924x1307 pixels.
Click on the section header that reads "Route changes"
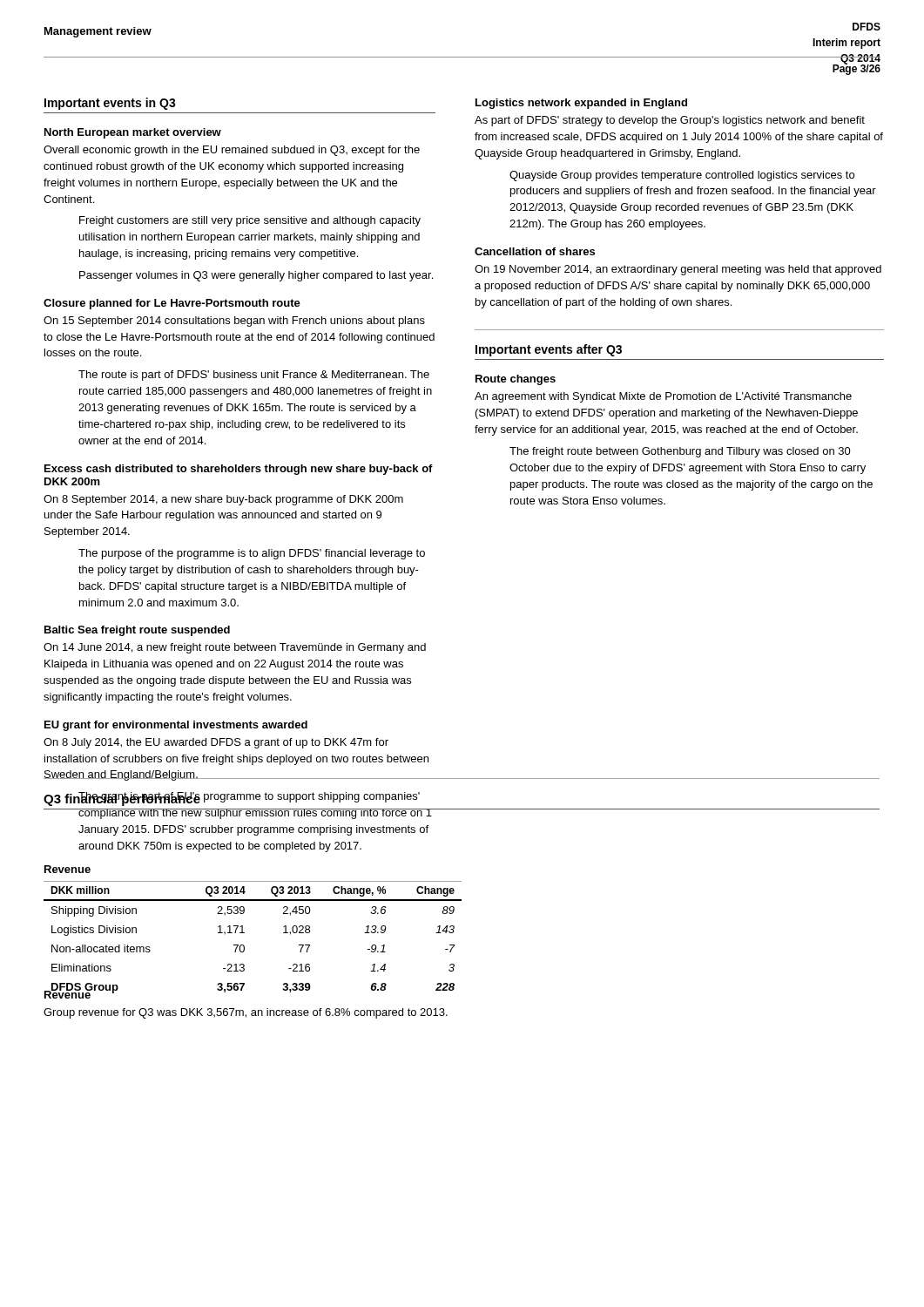click(x=515, y=379)
